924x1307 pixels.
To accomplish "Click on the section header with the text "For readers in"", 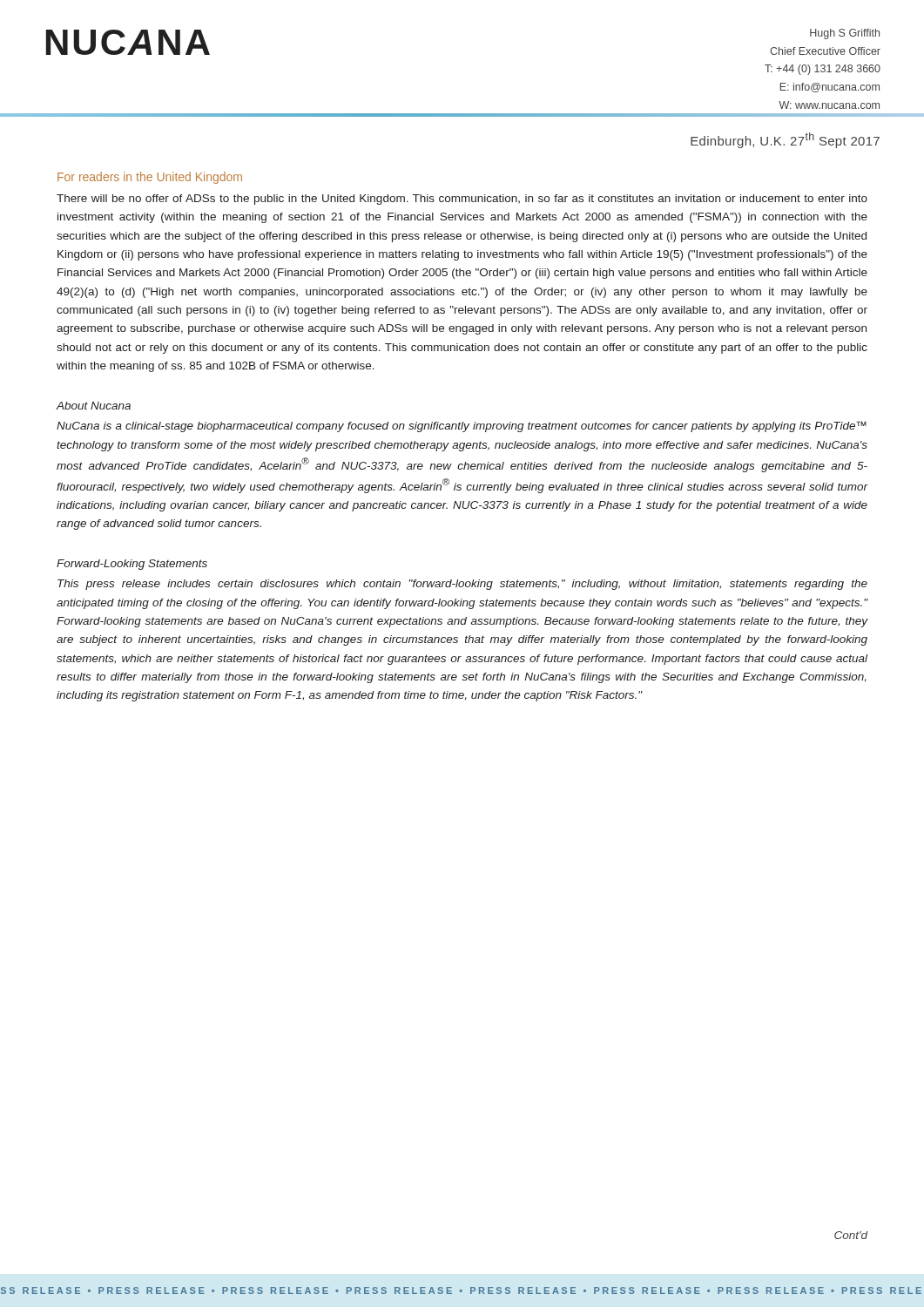I will pyautogui.click(x=150, y=177).
